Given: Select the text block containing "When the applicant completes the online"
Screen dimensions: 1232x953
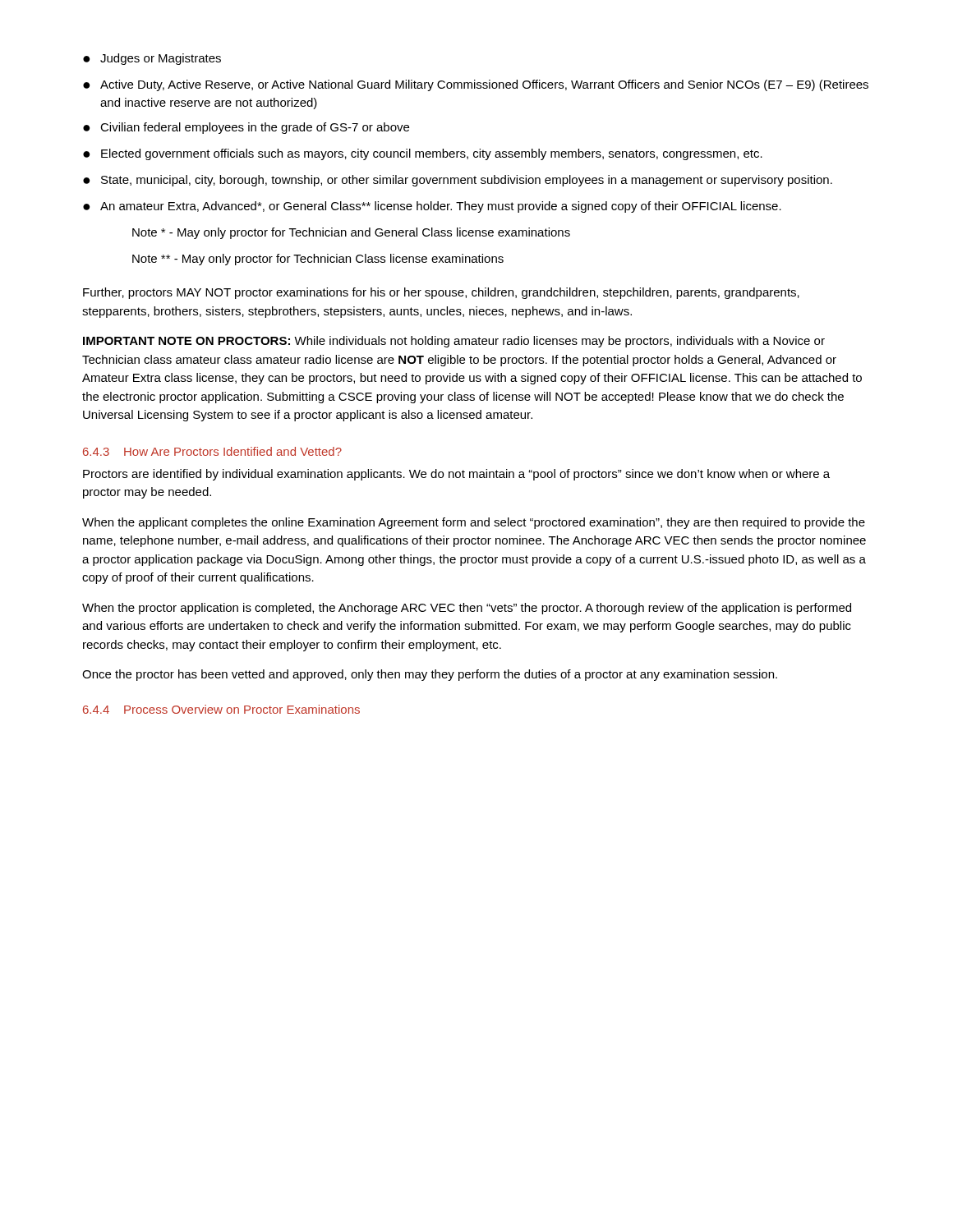Looking at the screenshot, I should point(474,550).
